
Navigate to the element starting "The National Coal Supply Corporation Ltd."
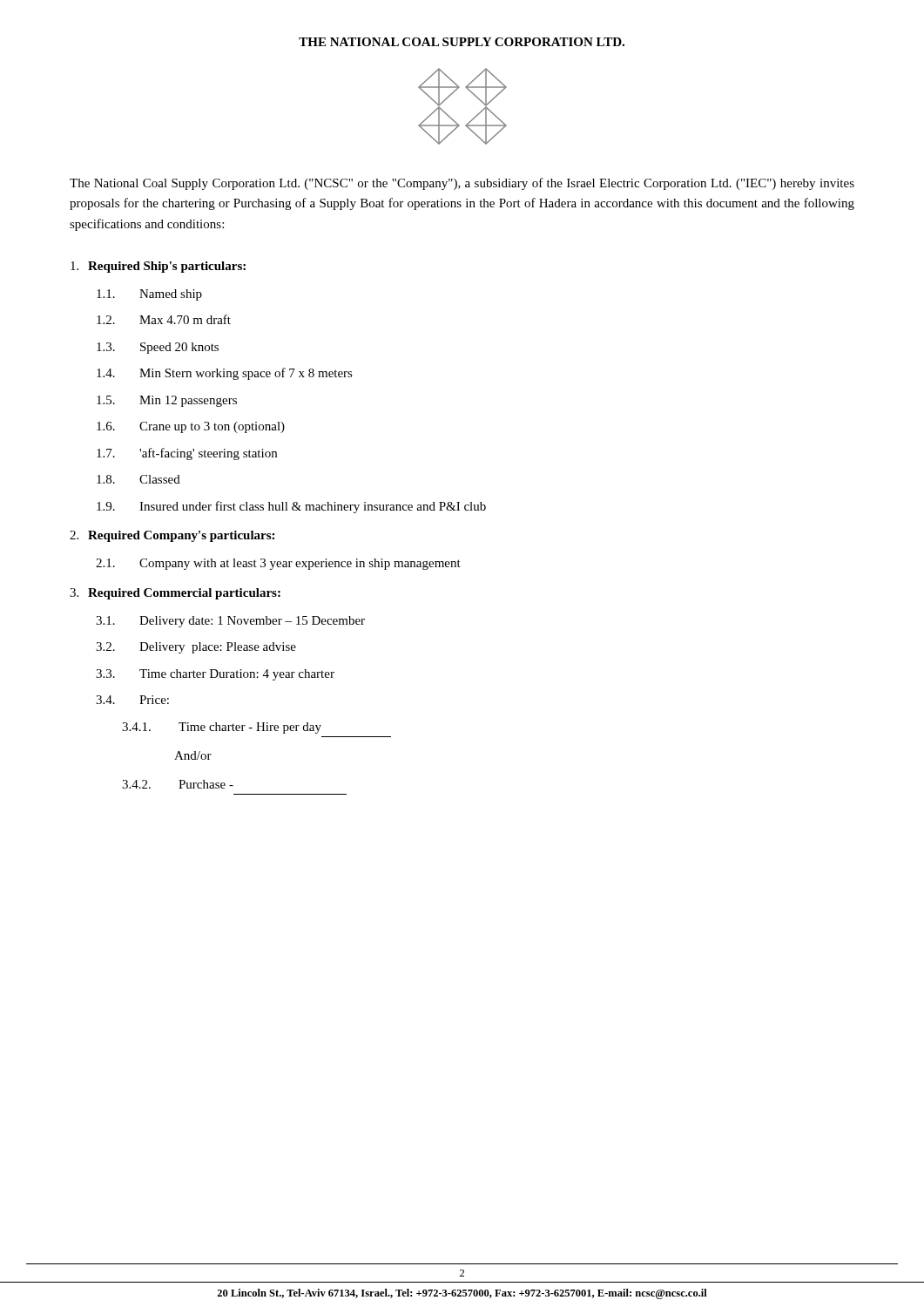pos(462,203)
